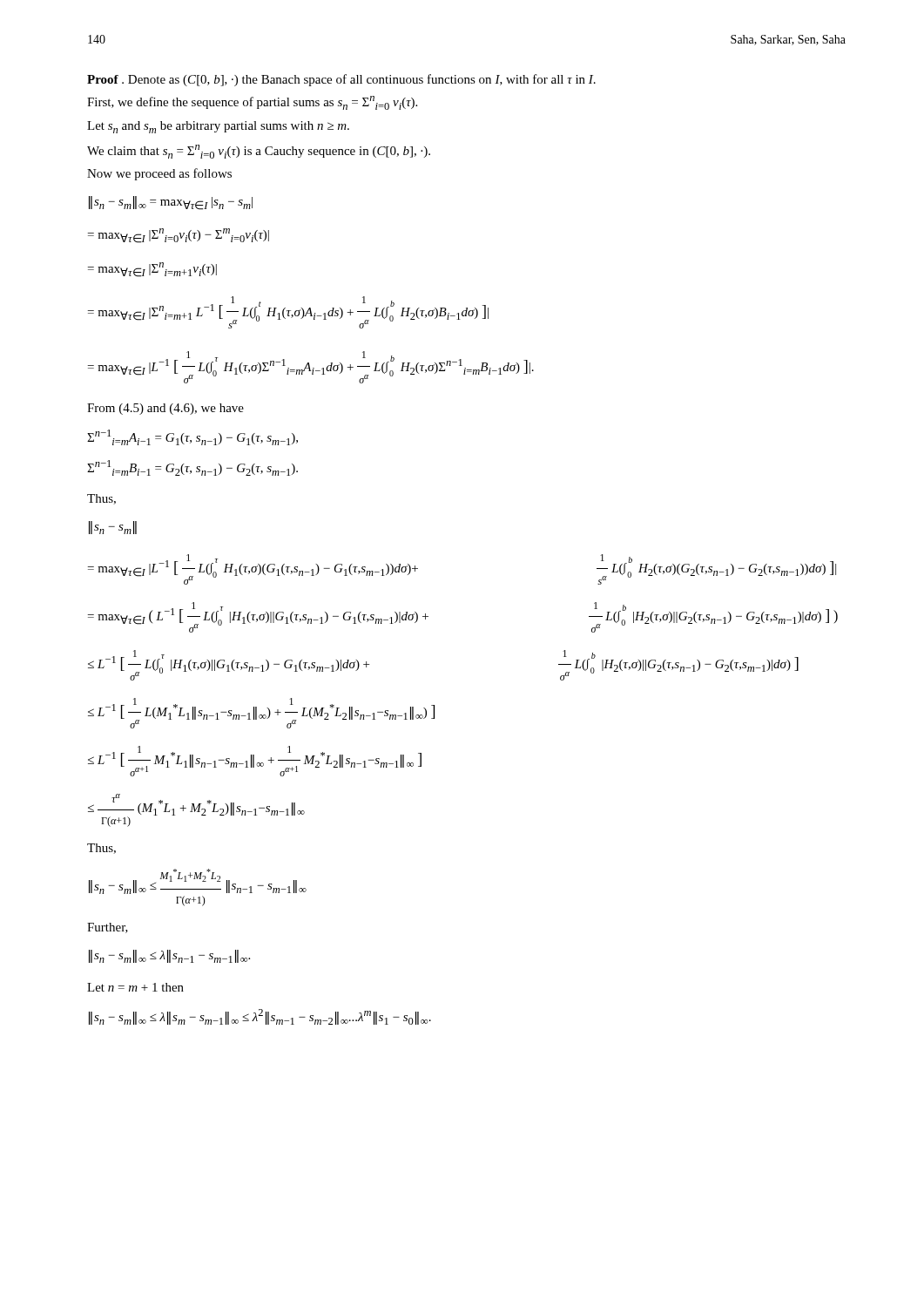Find "Σn−1i=mAi−1 = G1(τ, sn−1) − G1(τ, sm−1)," on this page

[193, 438]
